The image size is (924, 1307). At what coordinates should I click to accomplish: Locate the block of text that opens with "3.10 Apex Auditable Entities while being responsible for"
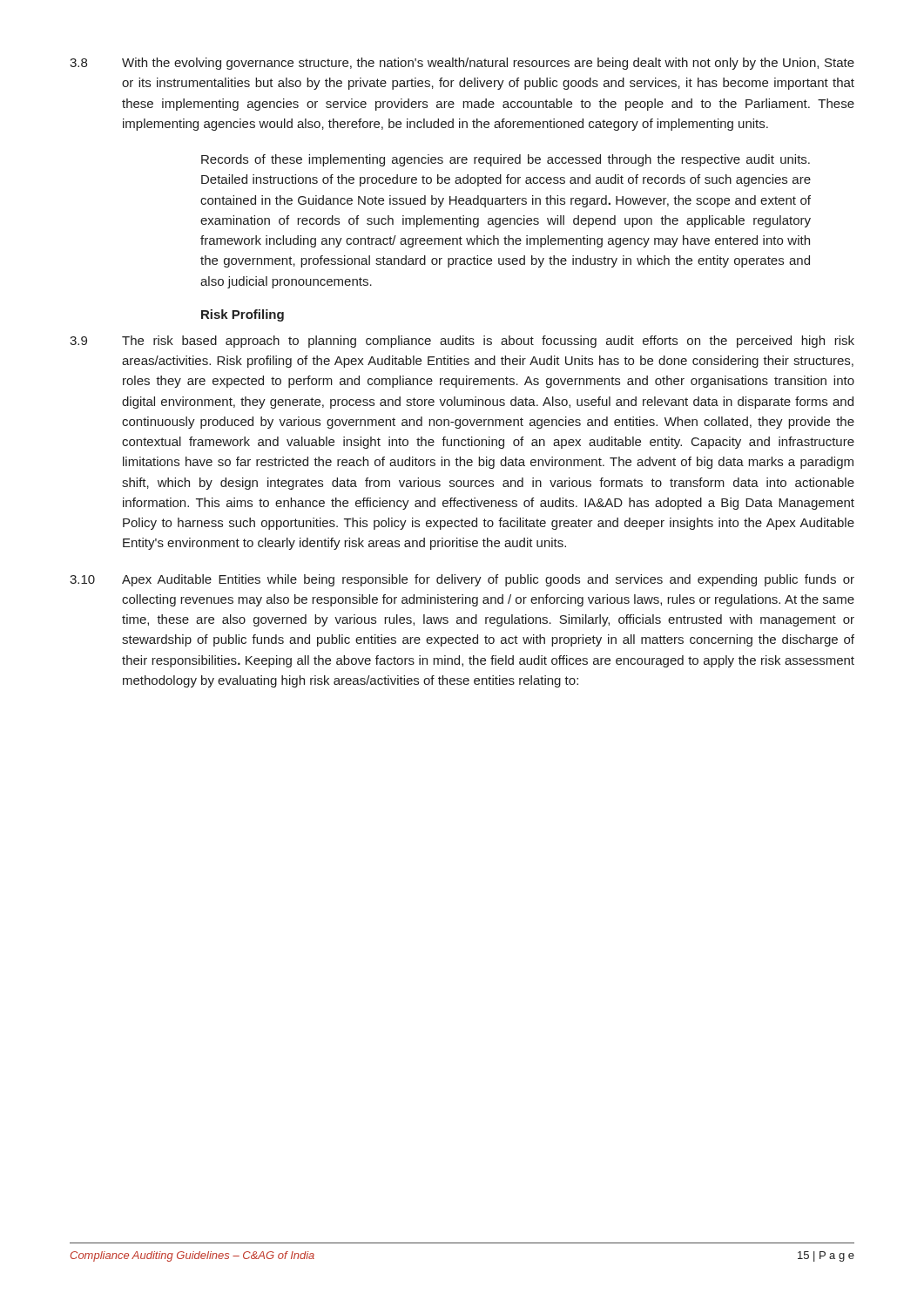tap(462, 629)
